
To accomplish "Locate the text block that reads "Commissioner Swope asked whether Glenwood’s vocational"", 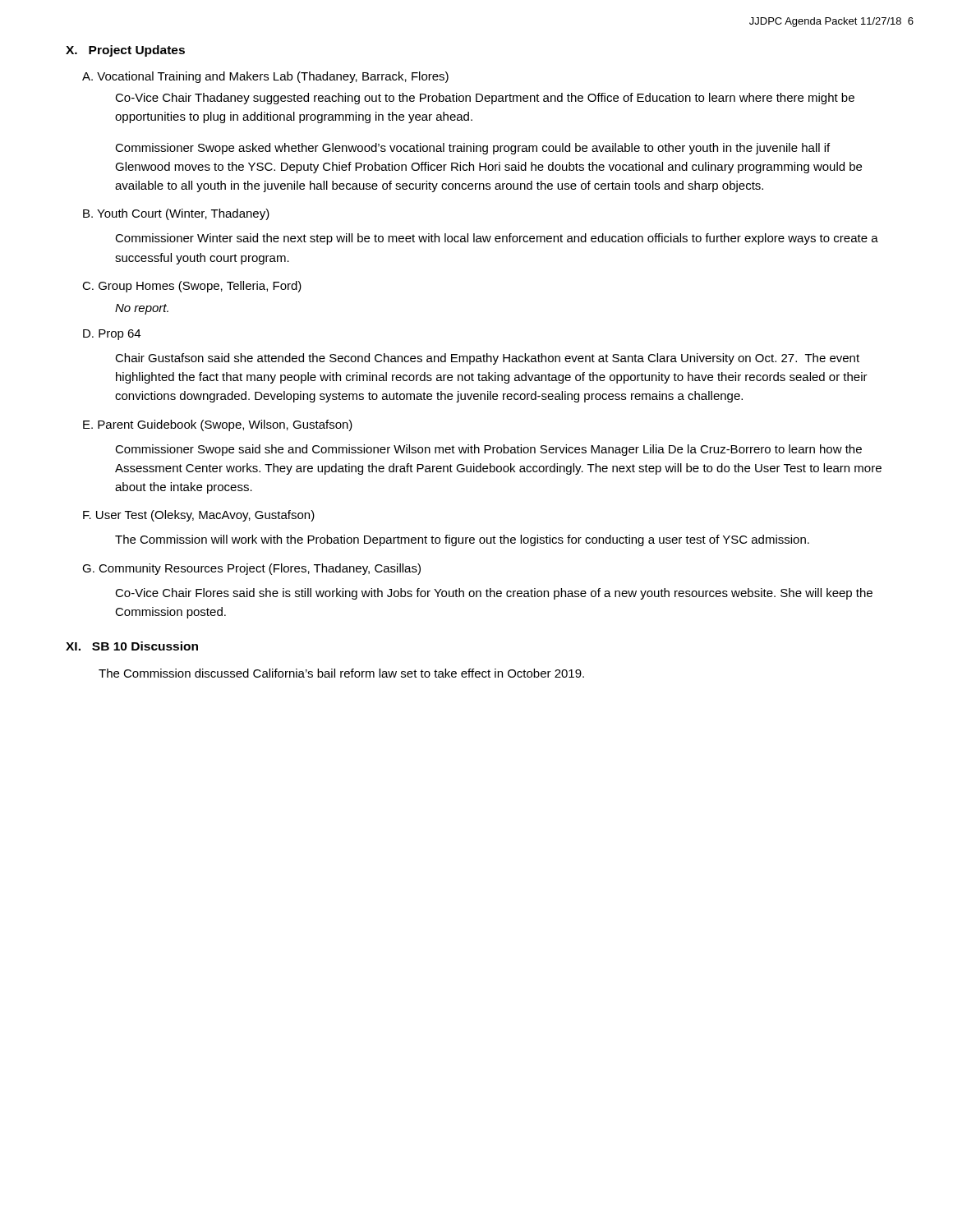I will (x=489, y=166).
